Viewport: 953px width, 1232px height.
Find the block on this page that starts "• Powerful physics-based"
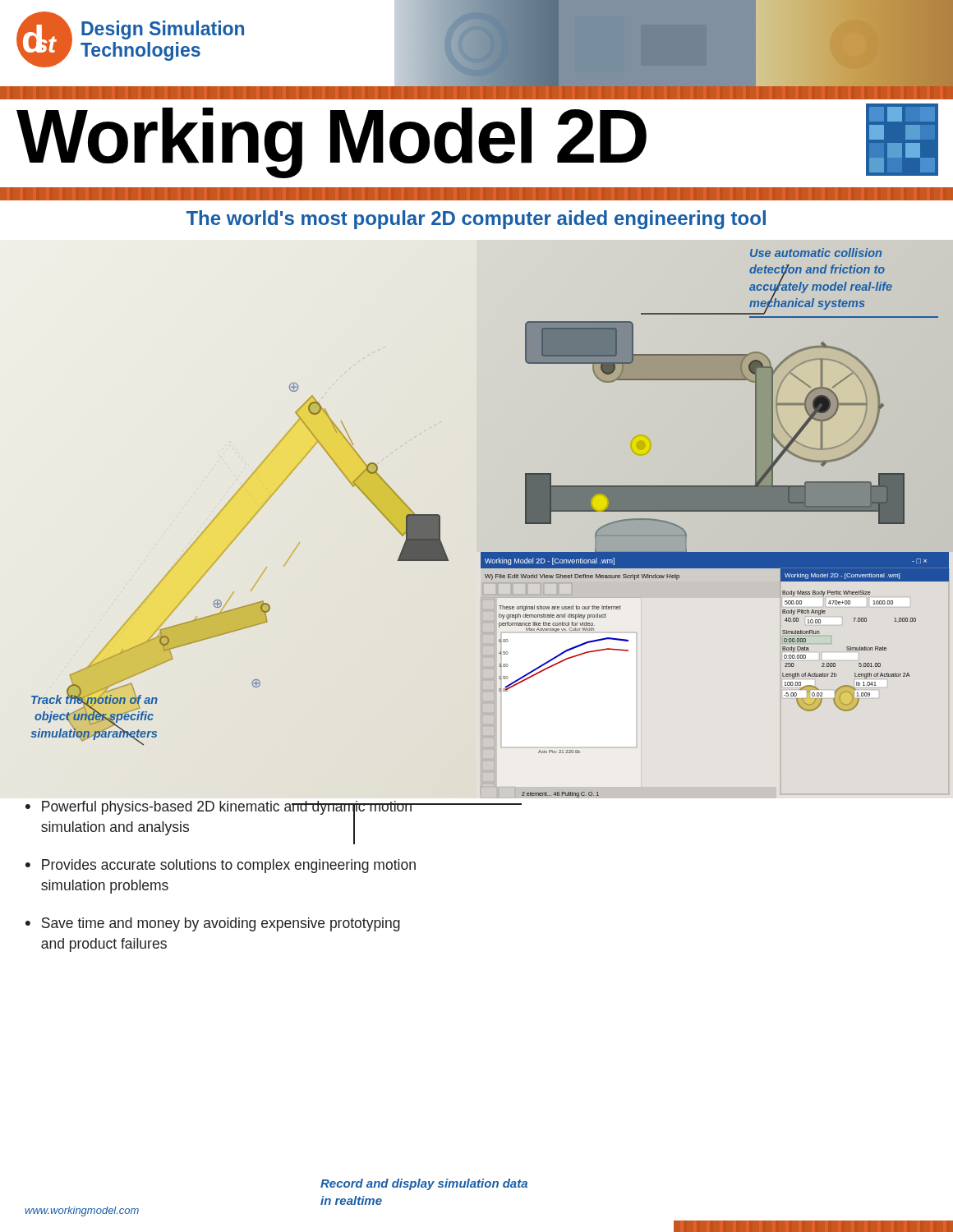[226, 817]
